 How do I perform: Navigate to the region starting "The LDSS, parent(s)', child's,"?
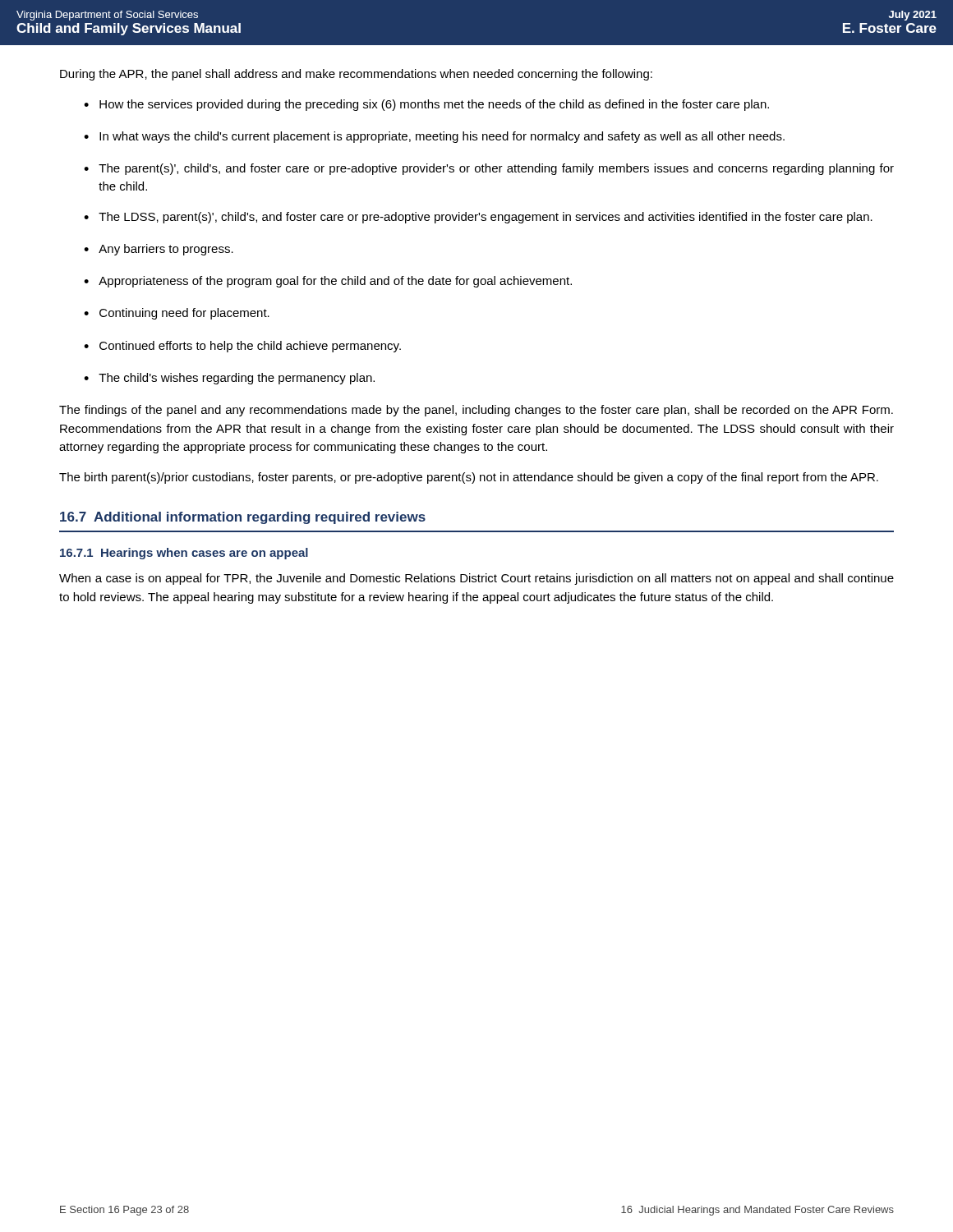tap(496, 217)
